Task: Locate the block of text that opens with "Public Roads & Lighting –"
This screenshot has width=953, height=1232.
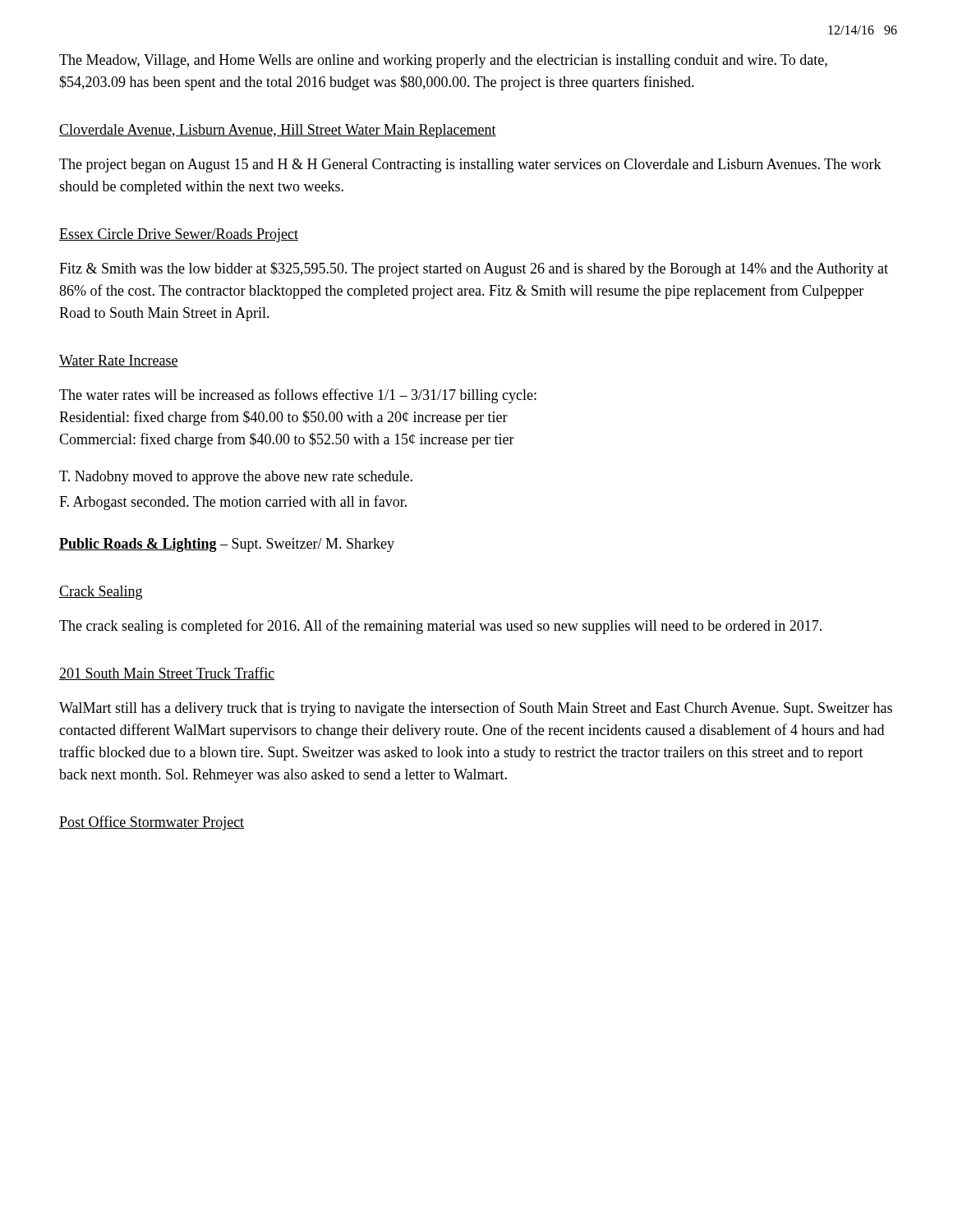Action: (x=227, y=544)
